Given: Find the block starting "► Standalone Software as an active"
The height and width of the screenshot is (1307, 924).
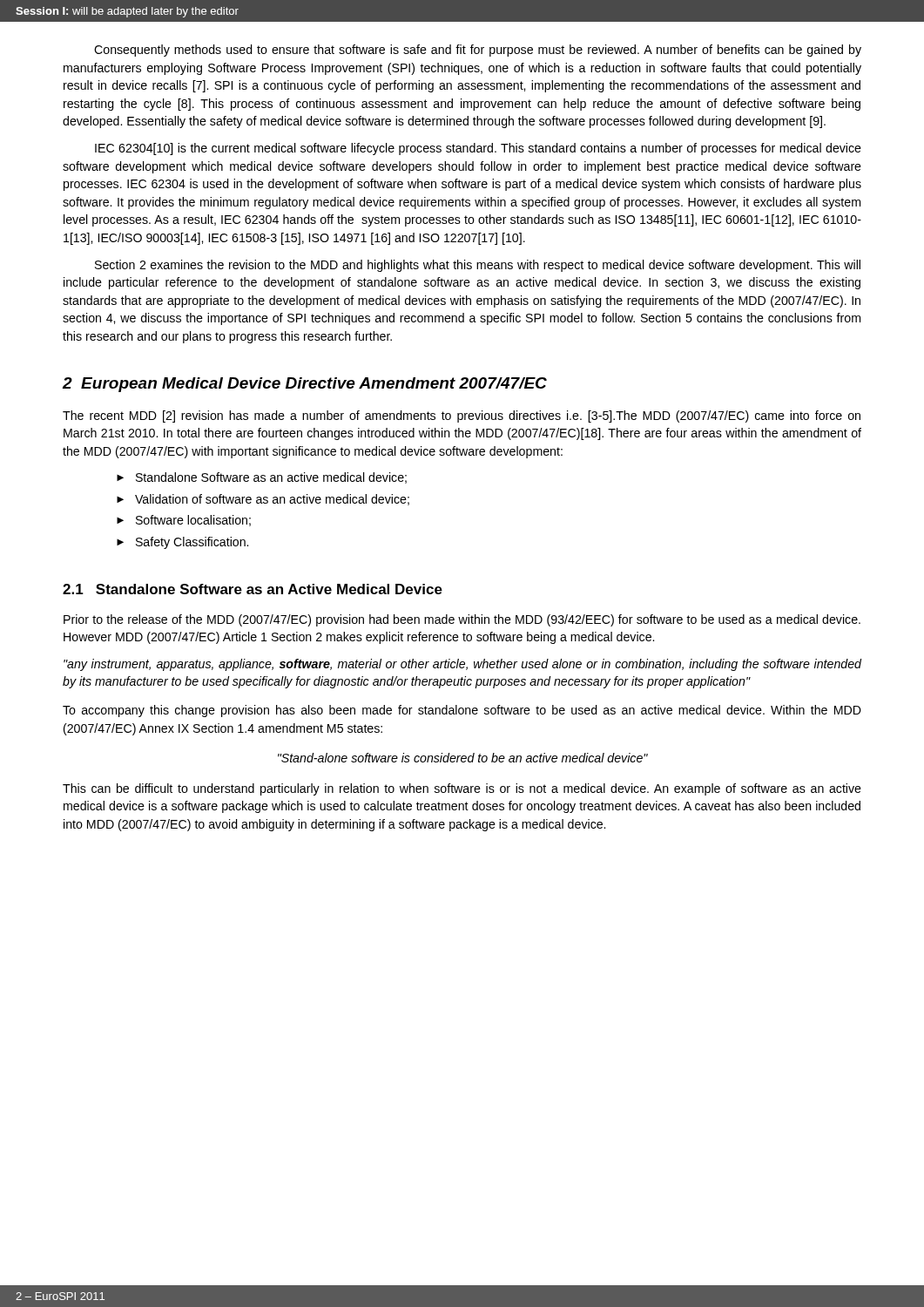Looking at the screenshot, I should point(261,478).
